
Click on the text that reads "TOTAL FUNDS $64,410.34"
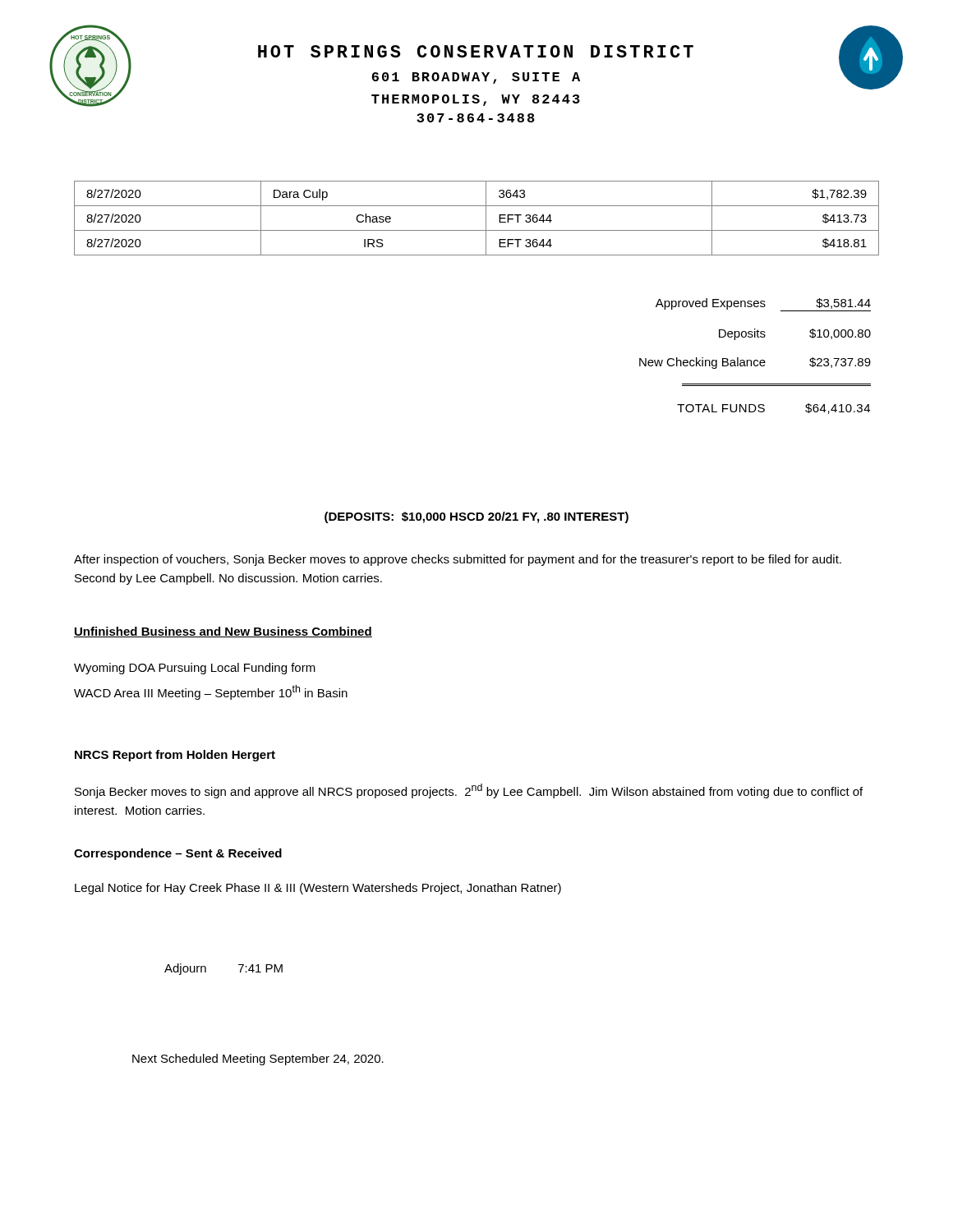point(774,408)
